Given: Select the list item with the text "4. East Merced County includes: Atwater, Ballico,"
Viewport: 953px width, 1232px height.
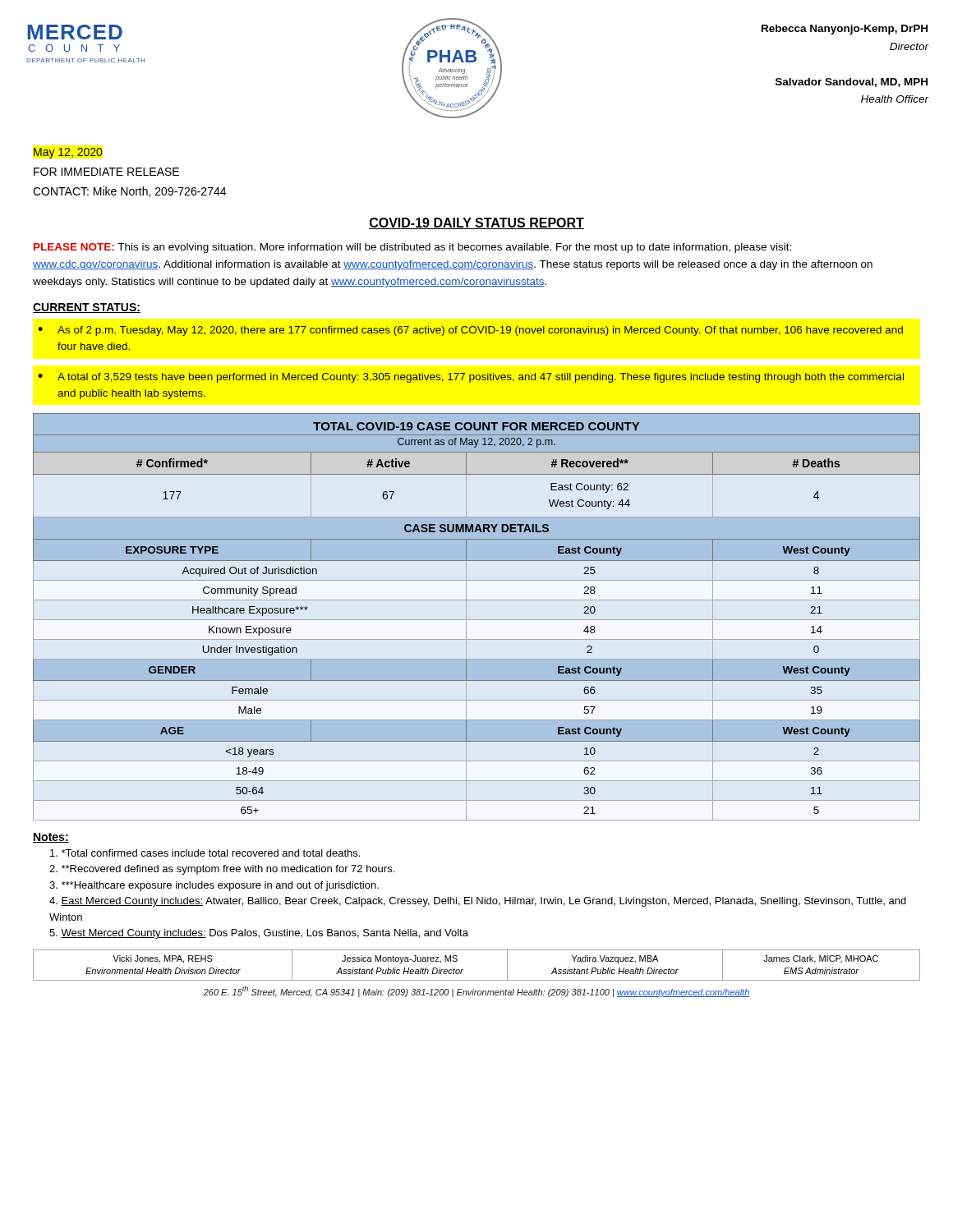Looking at the screenshot, I should point(478,909).
